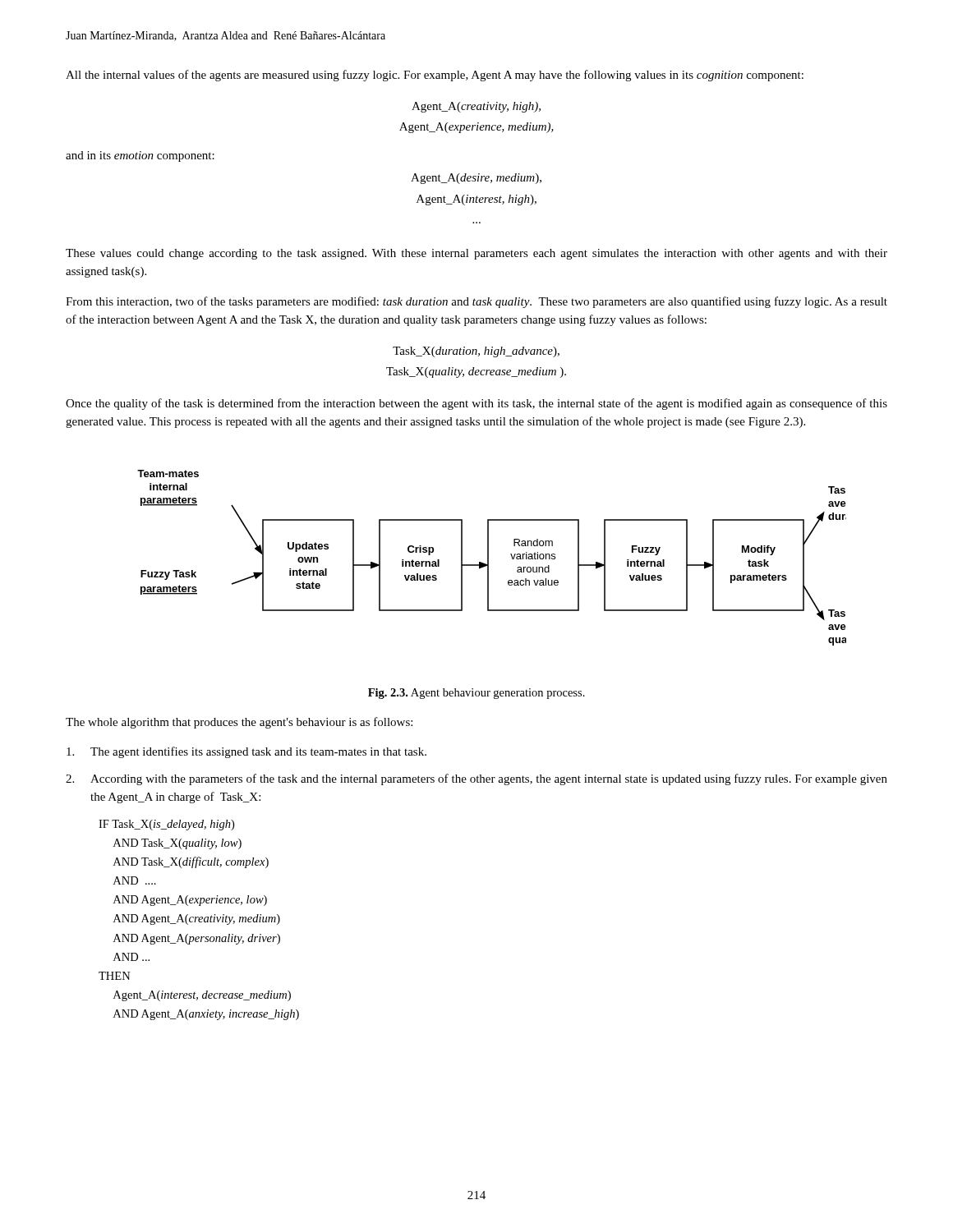Find the text block starting "Once the quality of the task is"
Image resolution: width=953 pixels, height=1232 pixels.
[x=476, y=412]
